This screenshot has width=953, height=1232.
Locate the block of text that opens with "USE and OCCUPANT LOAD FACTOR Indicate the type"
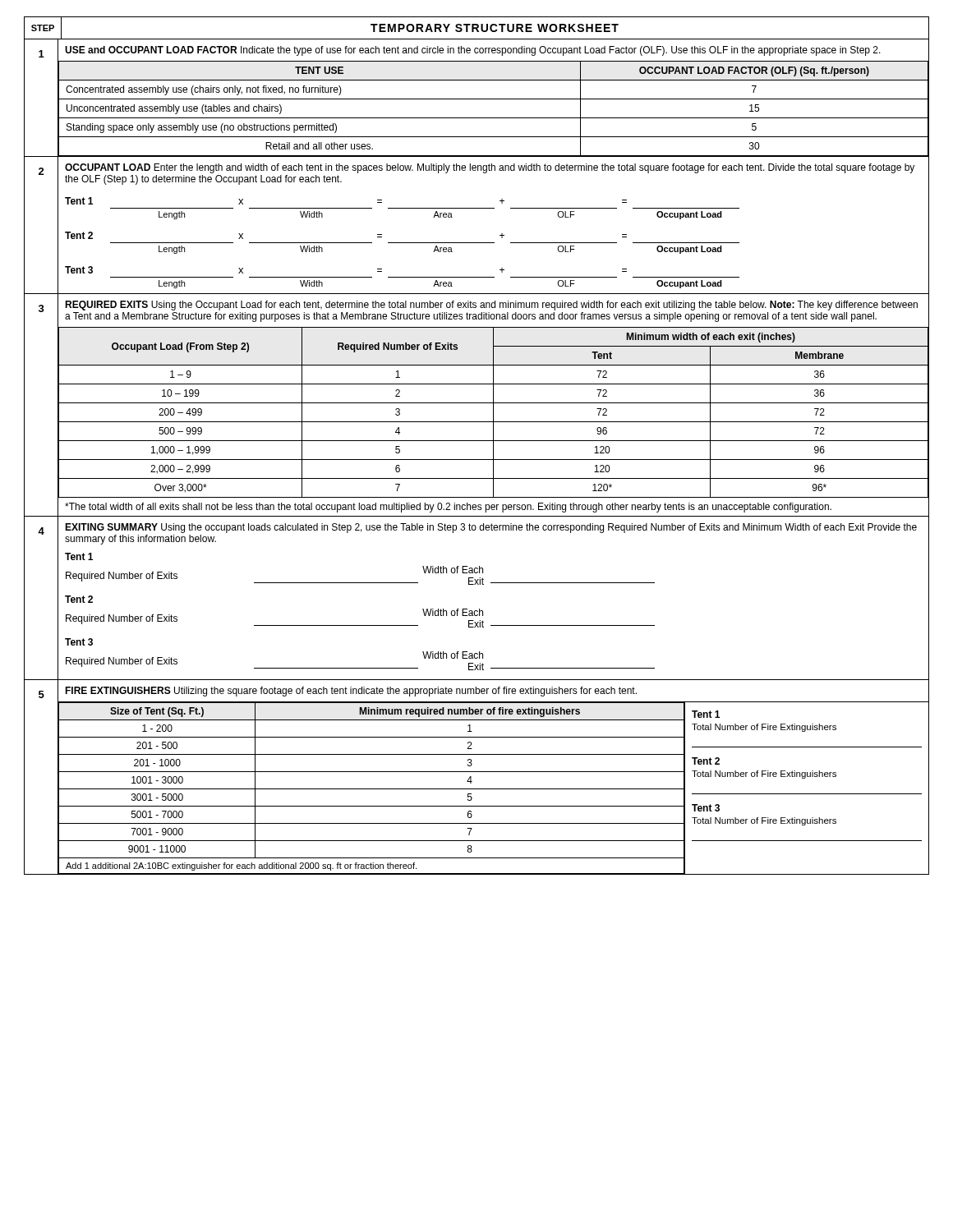click(473, 50)
